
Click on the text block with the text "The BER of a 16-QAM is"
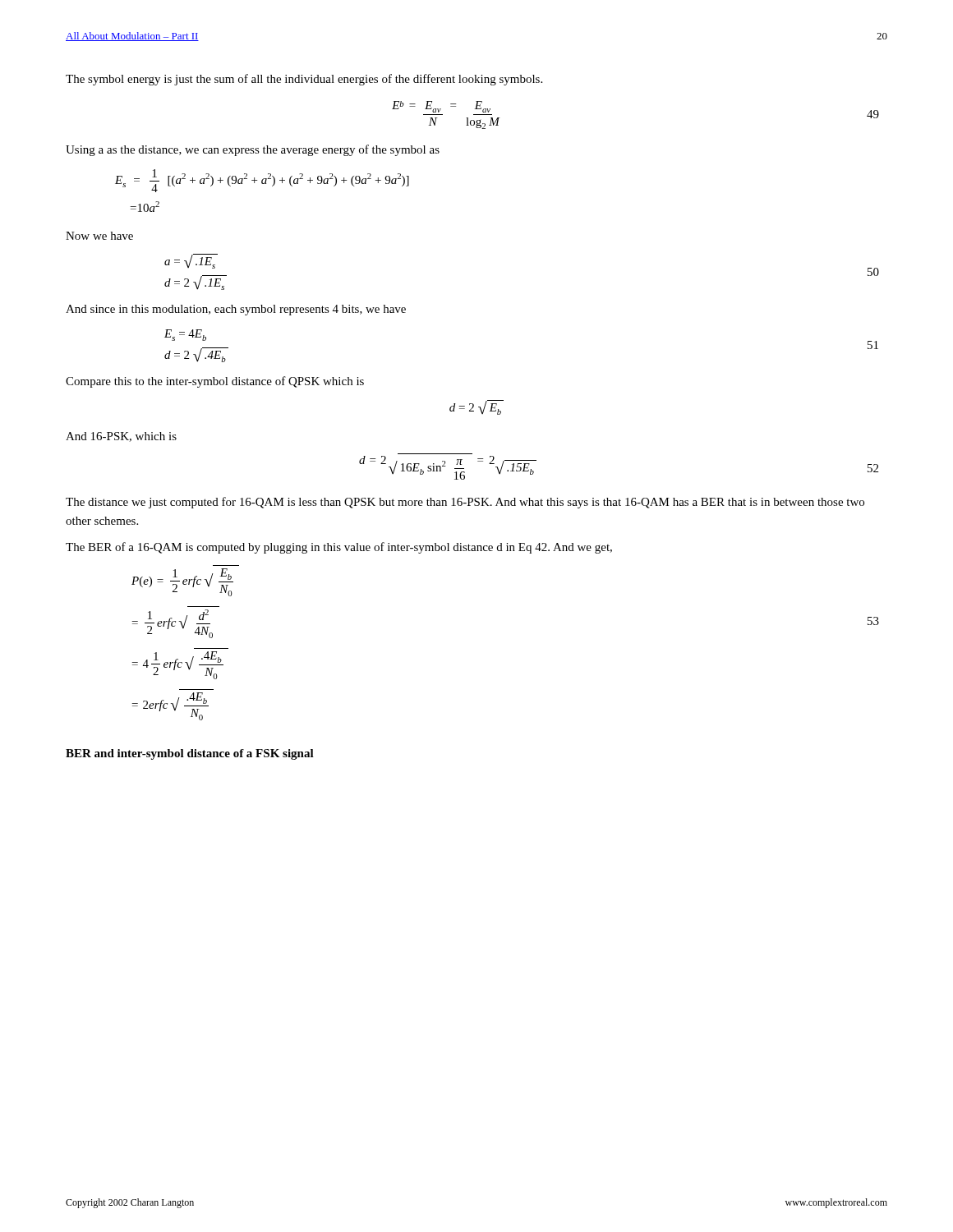tap(339, 547)
